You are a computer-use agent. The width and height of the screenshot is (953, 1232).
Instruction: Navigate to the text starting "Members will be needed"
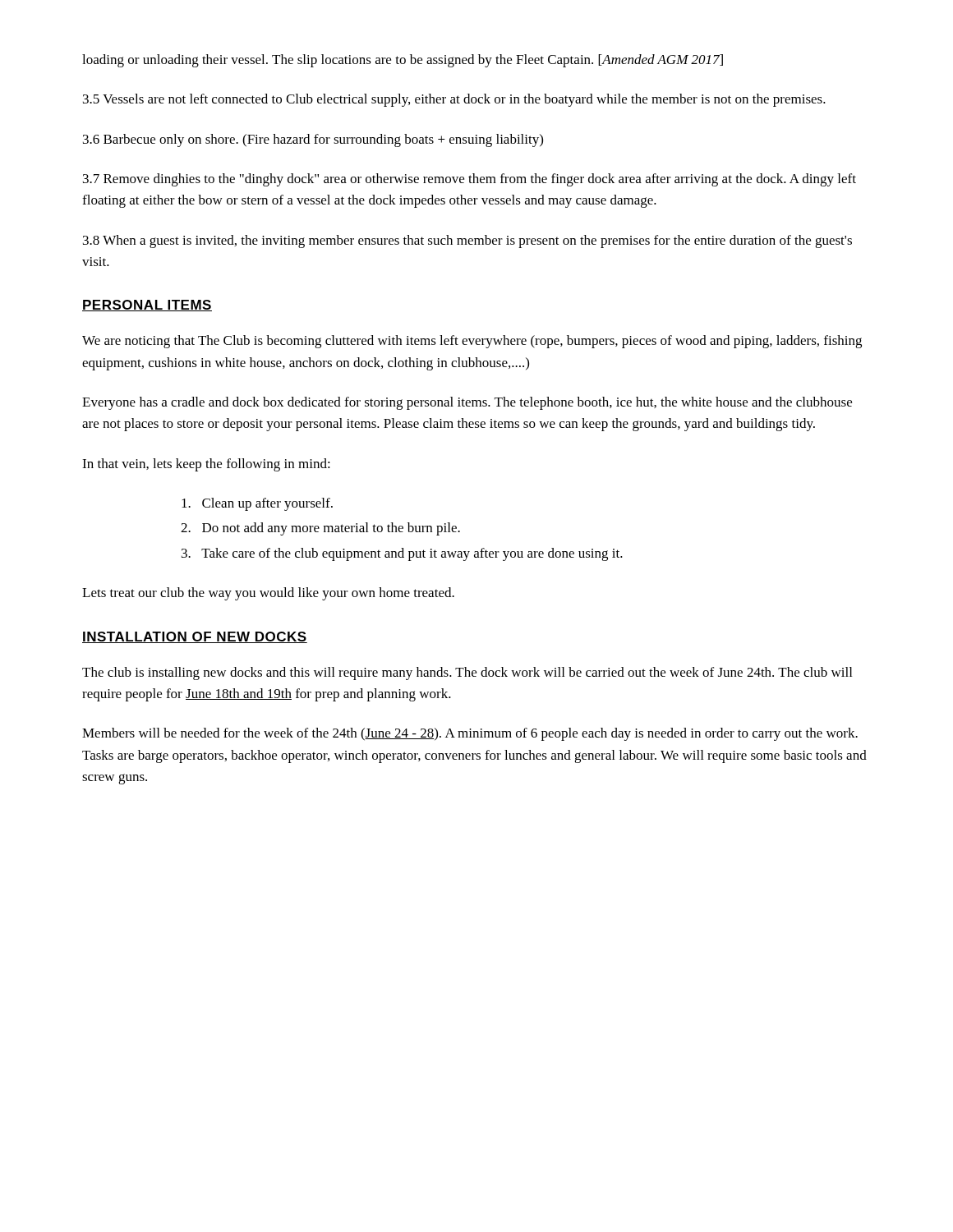(474, 755)
